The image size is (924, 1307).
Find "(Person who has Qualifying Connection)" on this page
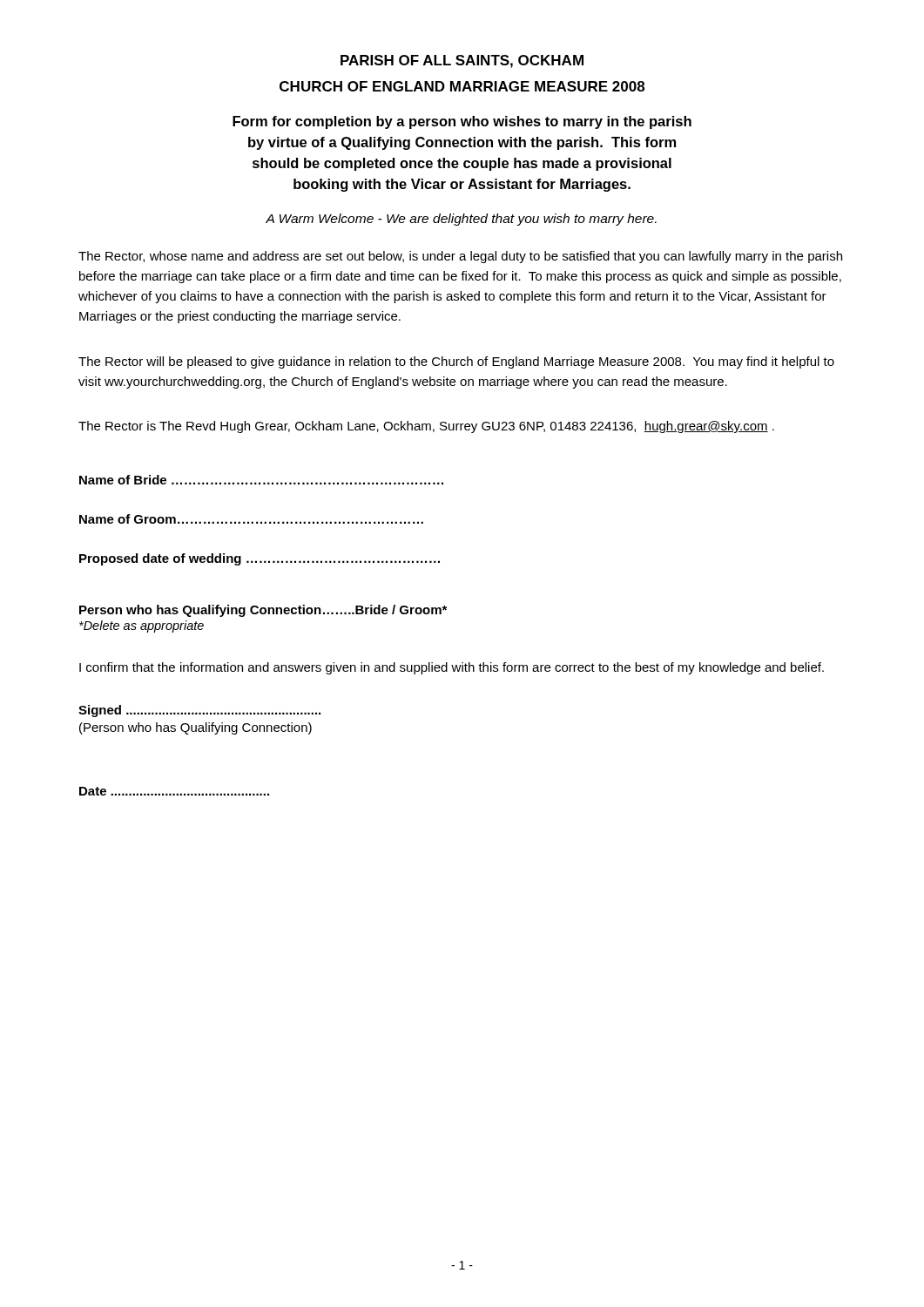coord(195,727)
